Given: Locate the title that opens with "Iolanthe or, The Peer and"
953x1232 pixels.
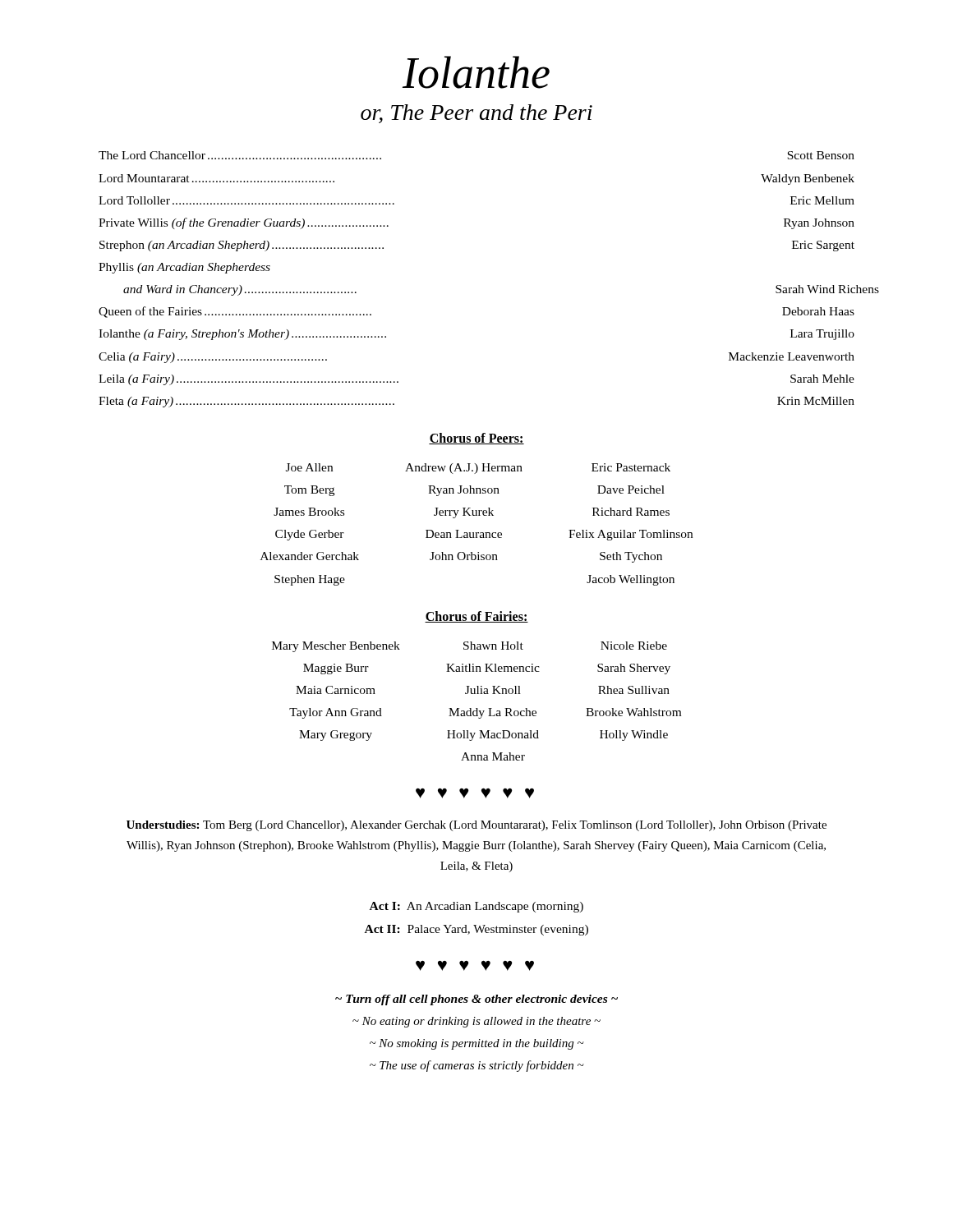Looking at the screenshot, I should coord(476,88).
